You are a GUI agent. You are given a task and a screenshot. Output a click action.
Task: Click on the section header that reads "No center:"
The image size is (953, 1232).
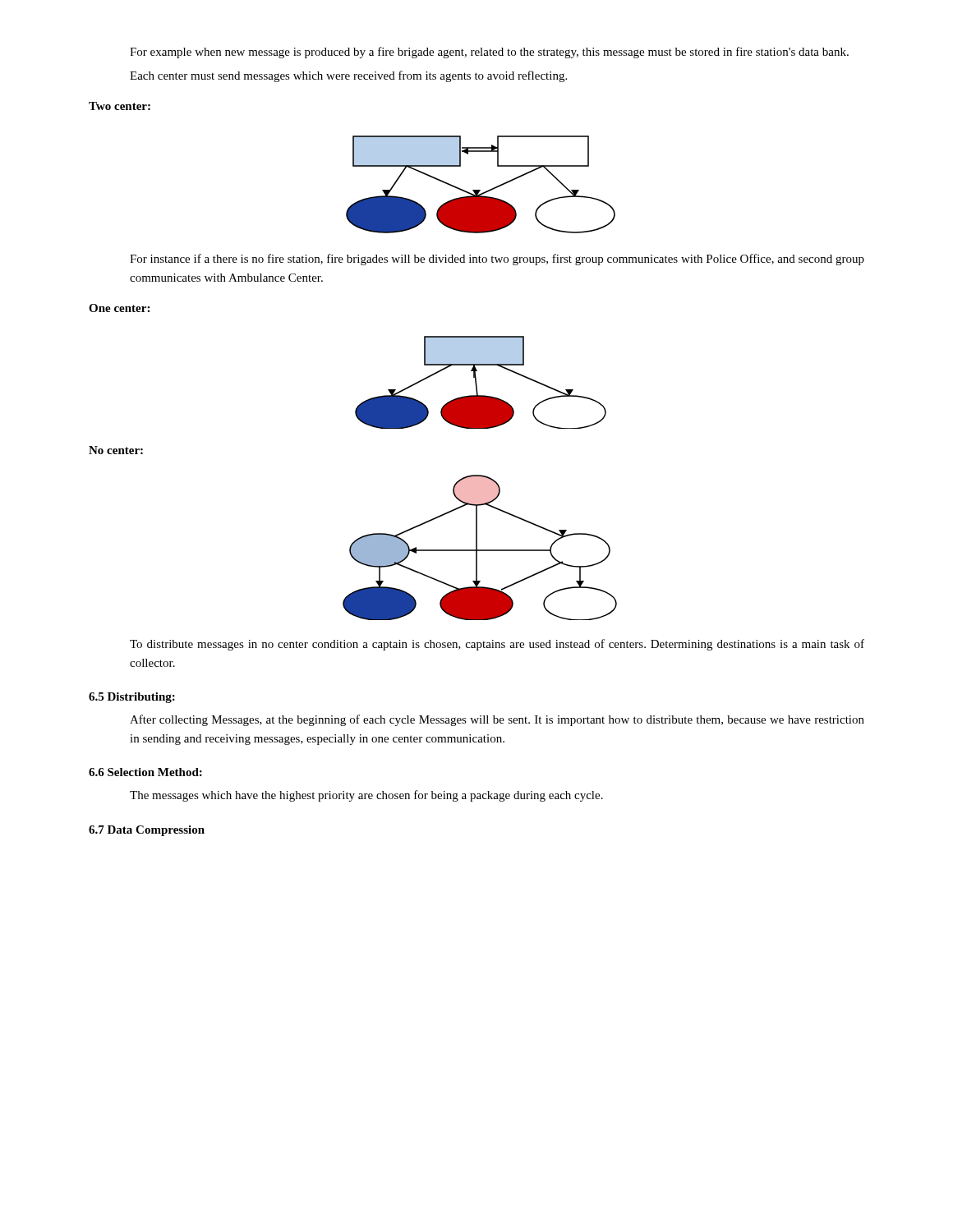coord(116,450)
